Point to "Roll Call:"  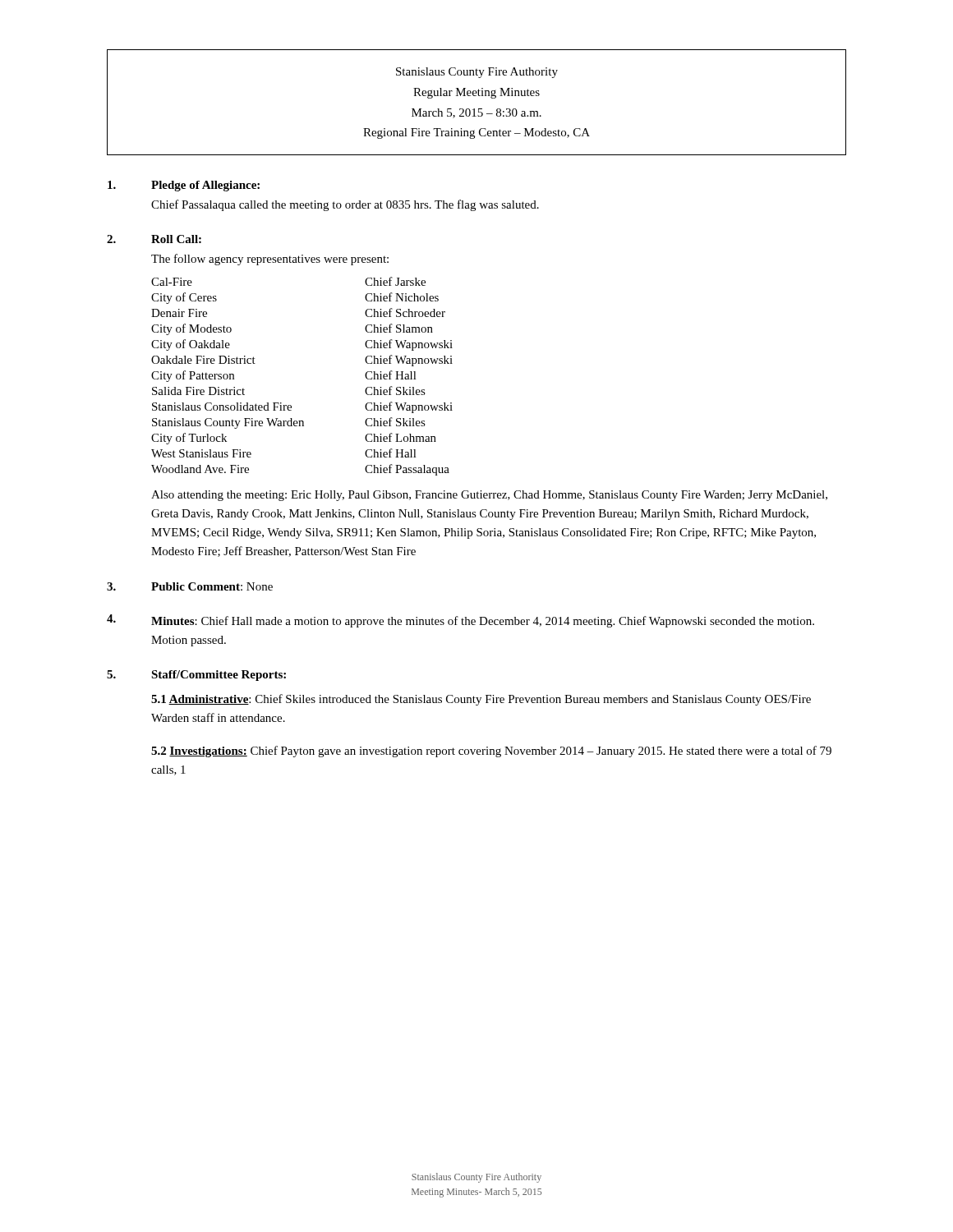[177, 239]
